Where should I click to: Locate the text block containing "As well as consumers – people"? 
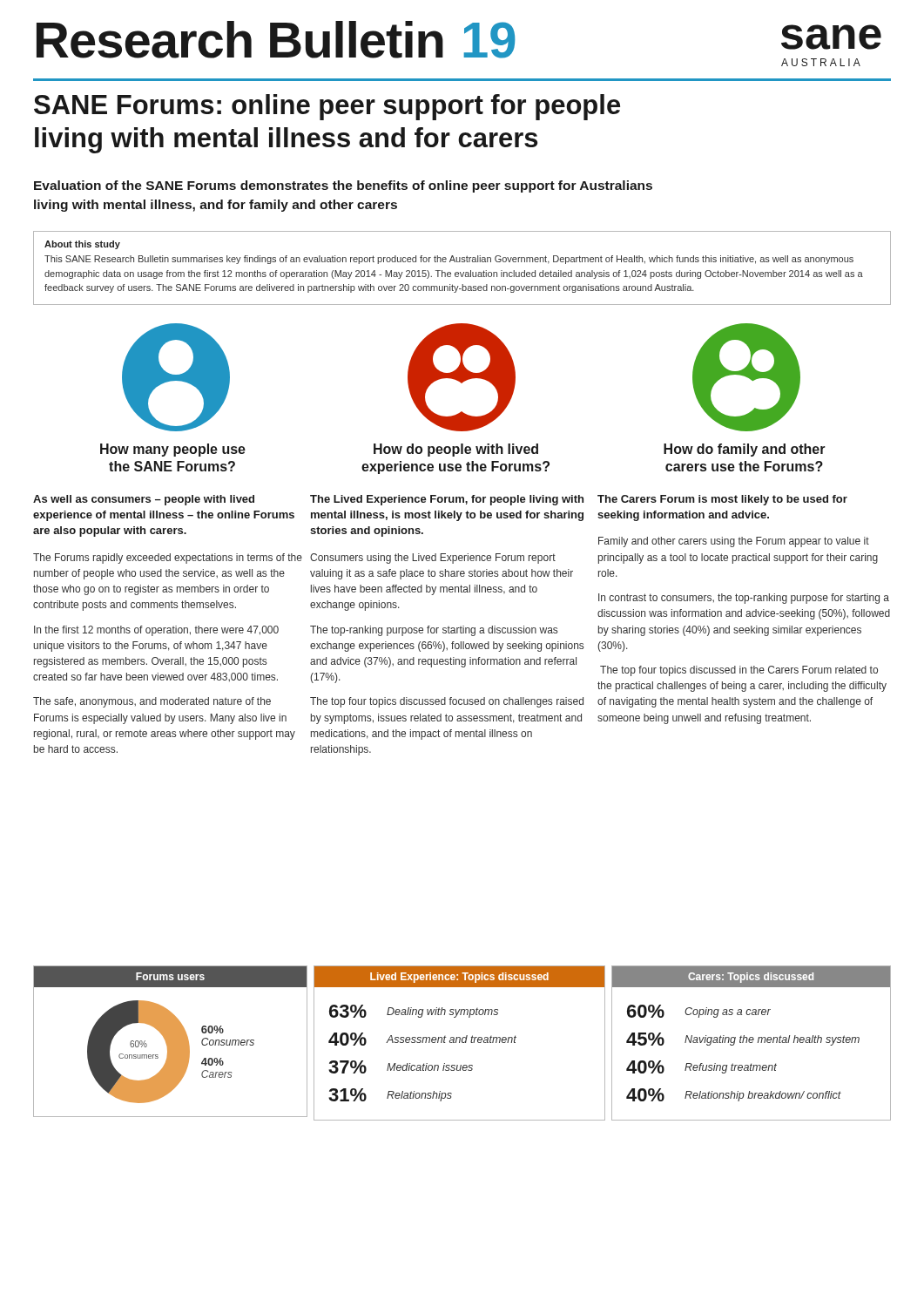(168, 624)
